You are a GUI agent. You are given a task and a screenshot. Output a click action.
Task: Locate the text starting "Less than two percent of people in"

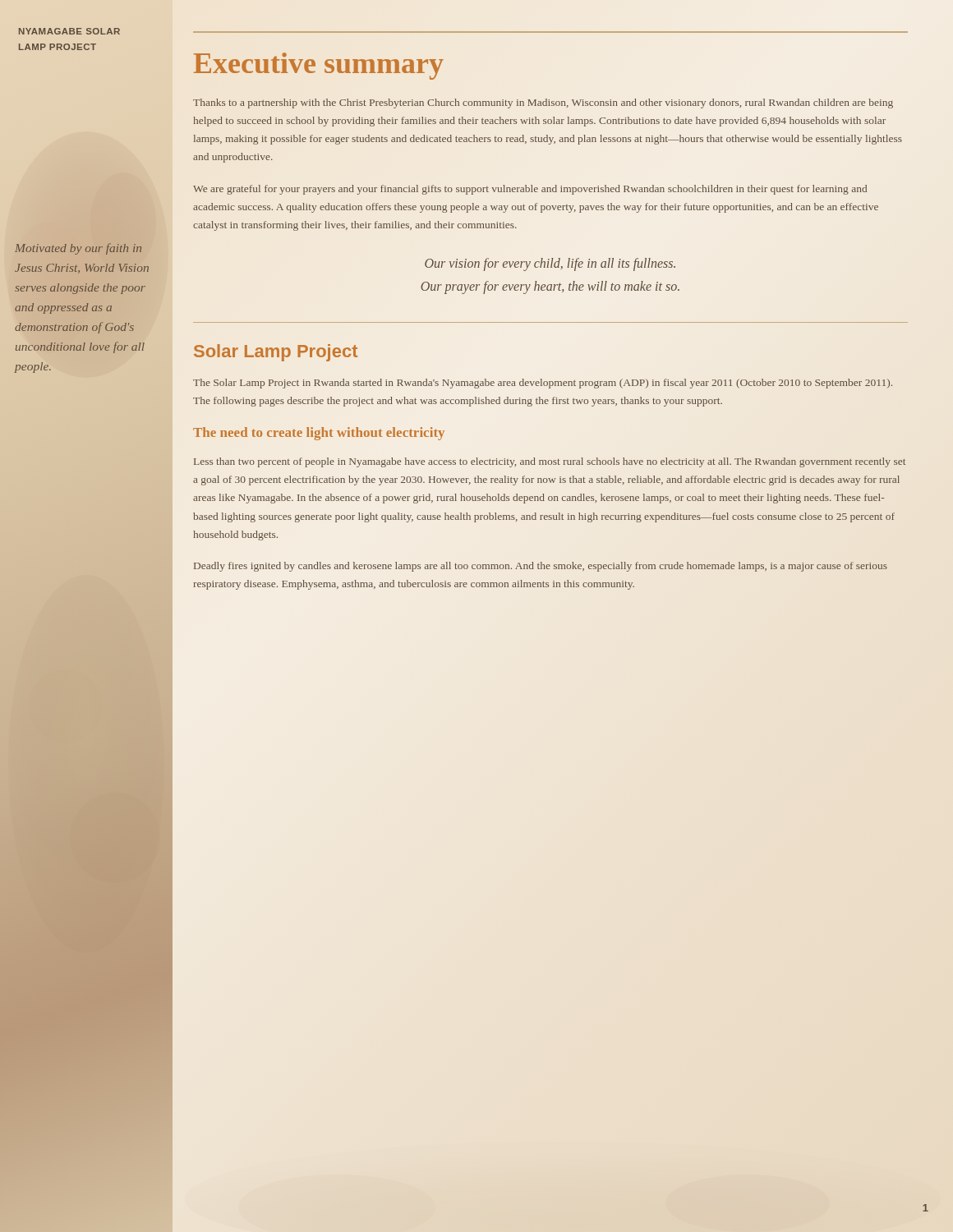549,498
